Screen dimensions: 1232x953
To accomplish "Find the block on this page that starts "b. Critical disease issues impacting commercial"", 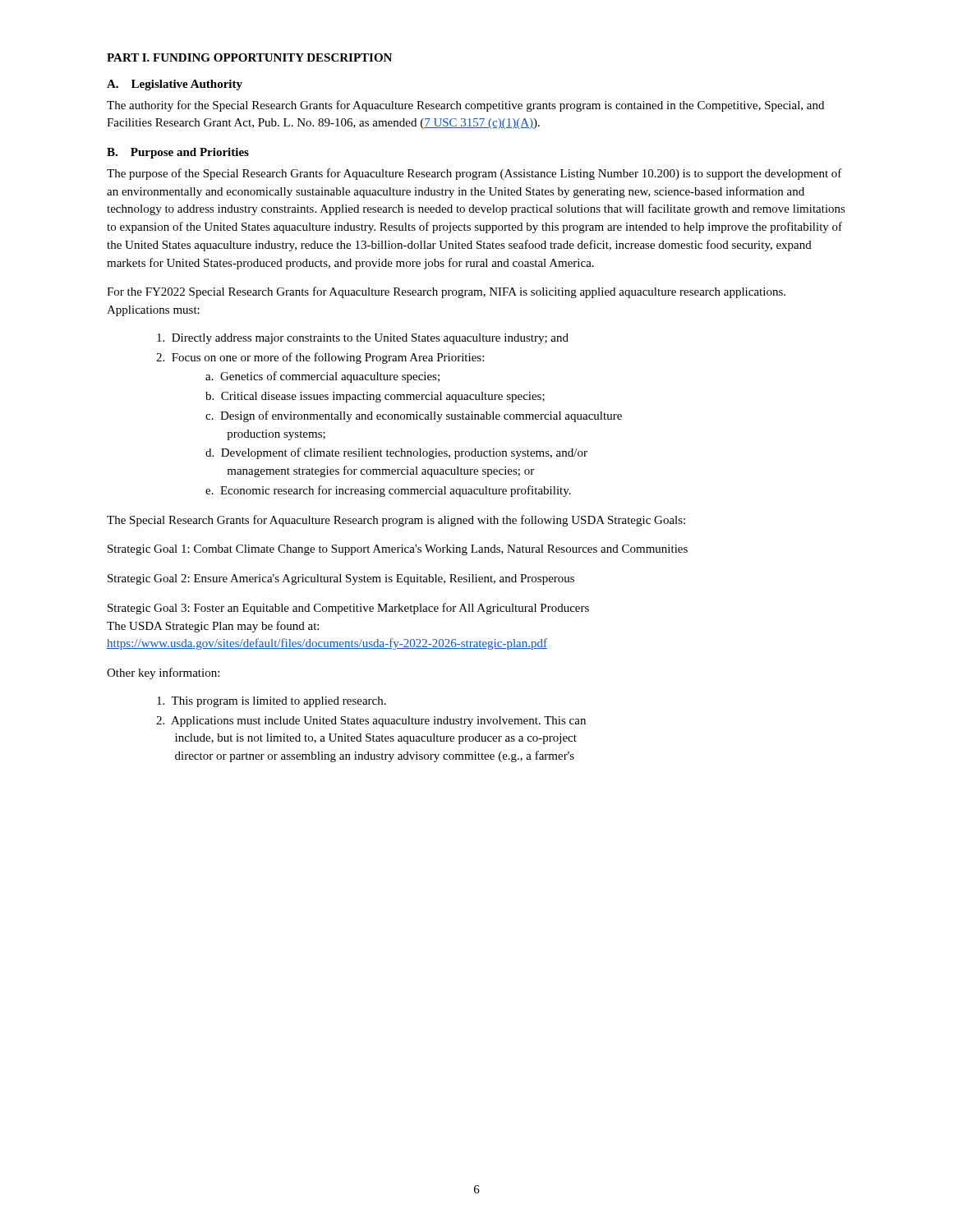I will click(x=375, y=396).
